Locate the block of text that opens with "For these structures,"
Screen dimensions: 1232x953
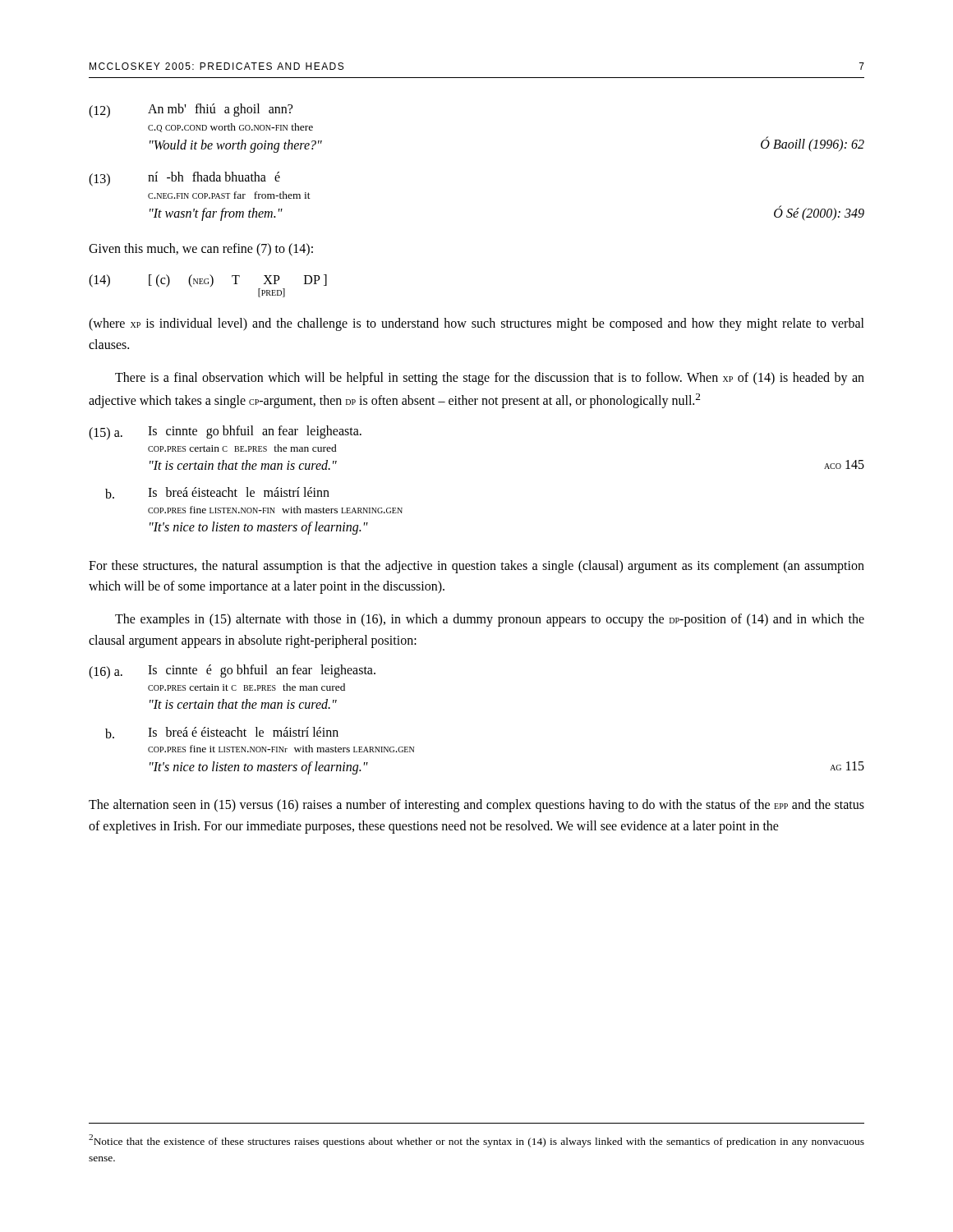point(476,576)
